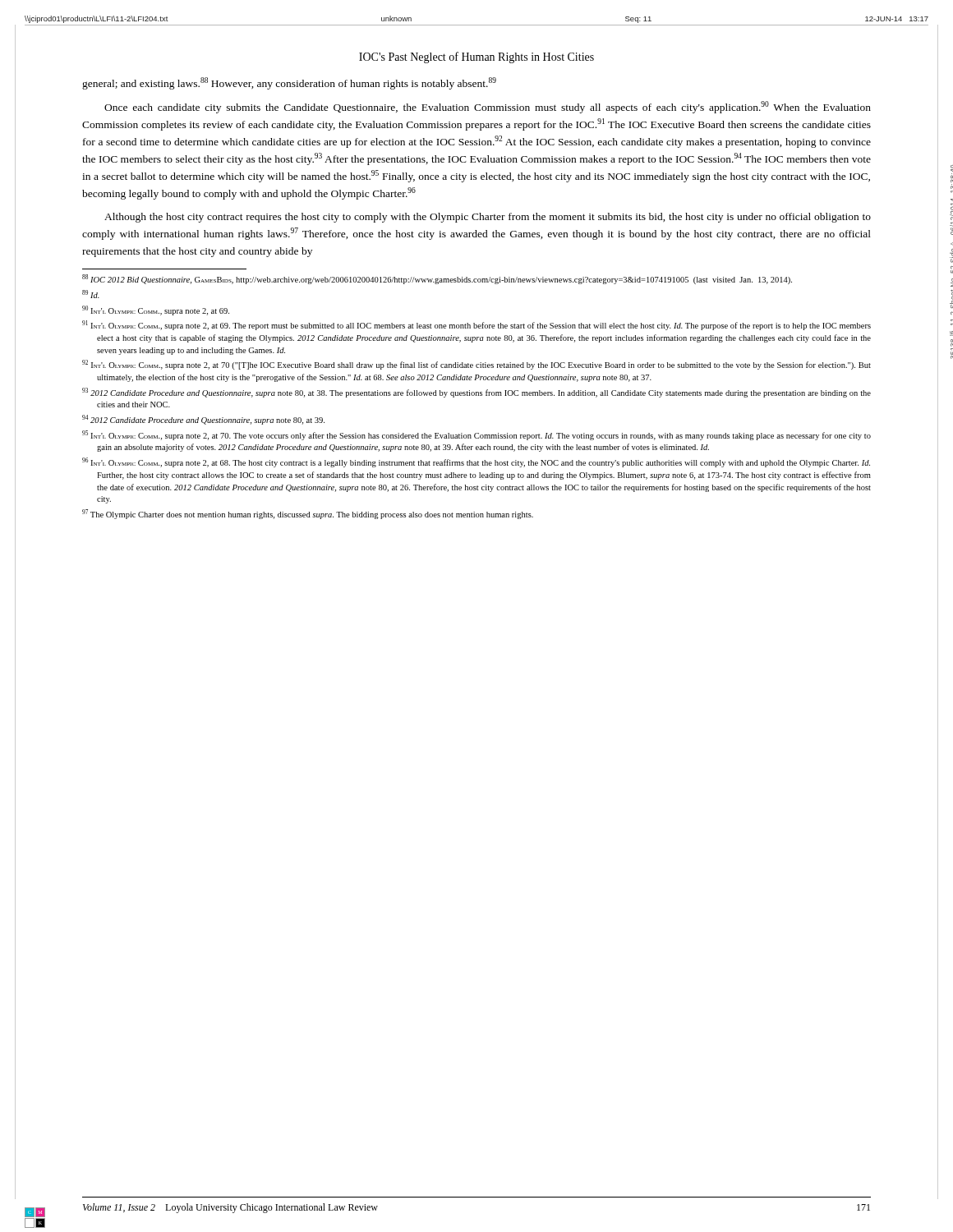Locate the region starting "92 Int'l Olympic Comm.,"

click(476, 371)
